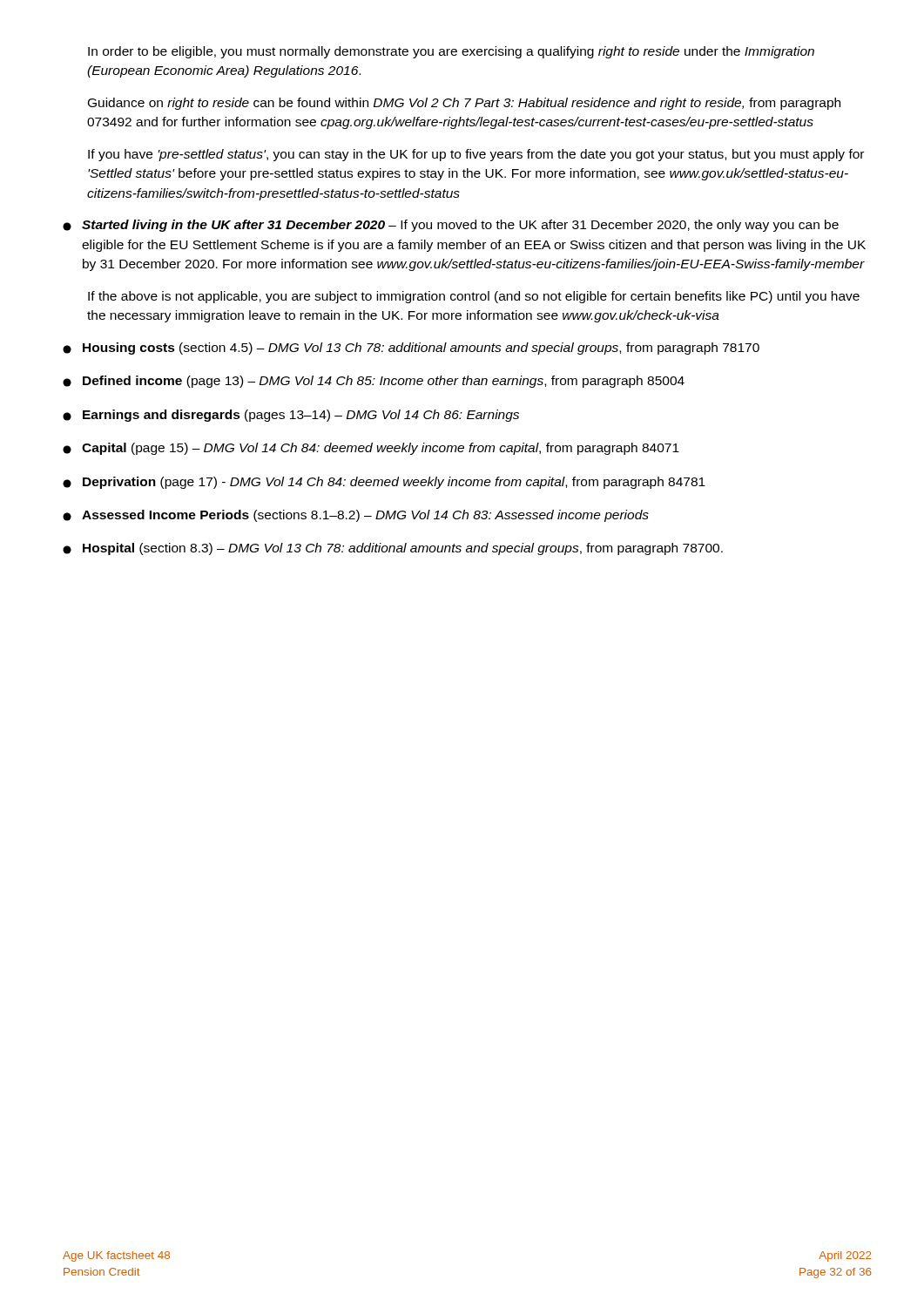Locate the list item that reads "Housing costs (section"
The image size is (924, 1307).
[x=467, y=348]
